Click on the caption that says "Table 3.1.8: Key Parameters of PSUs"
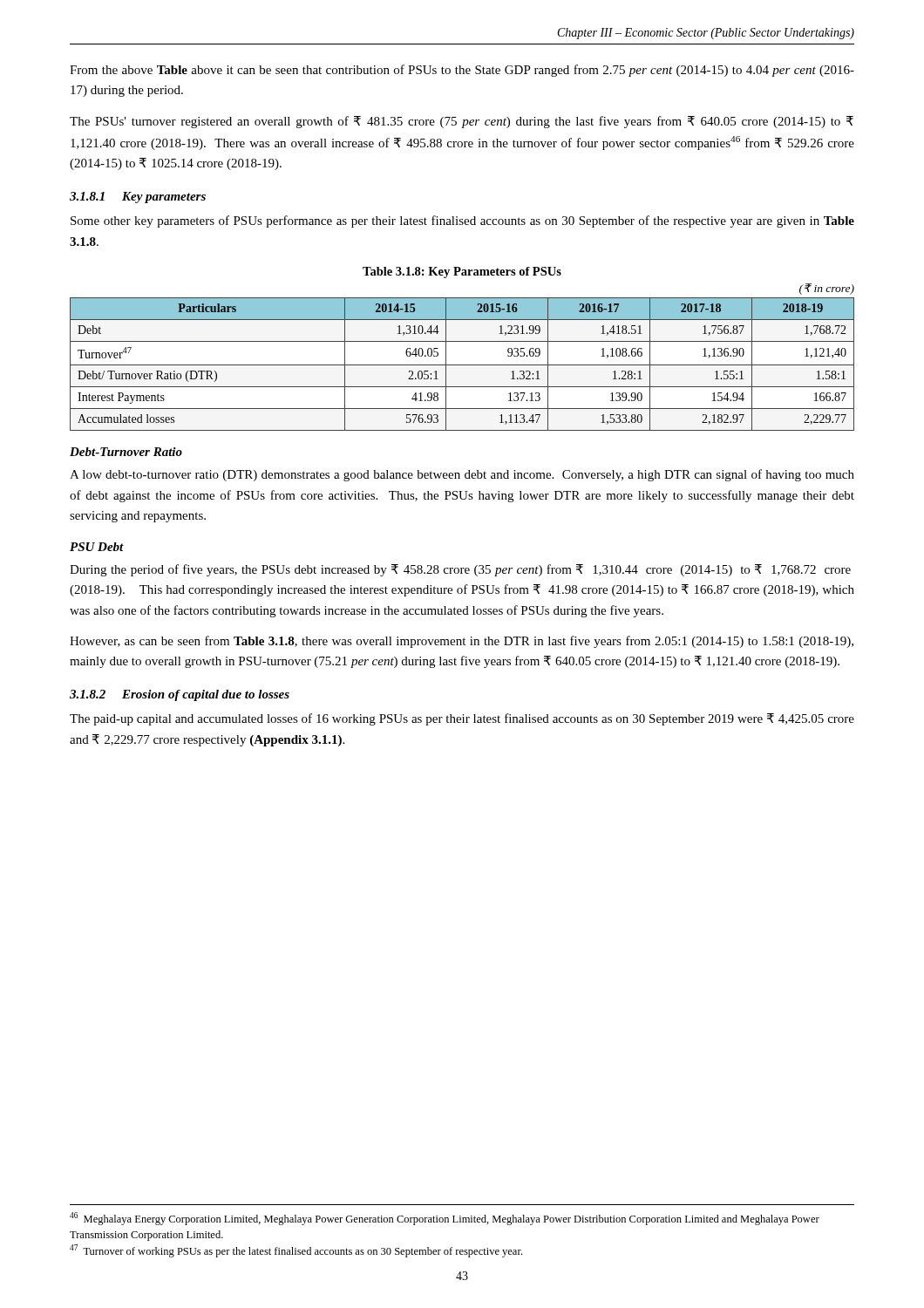This screenshot has height=1308, width=924. coord(462,271)
